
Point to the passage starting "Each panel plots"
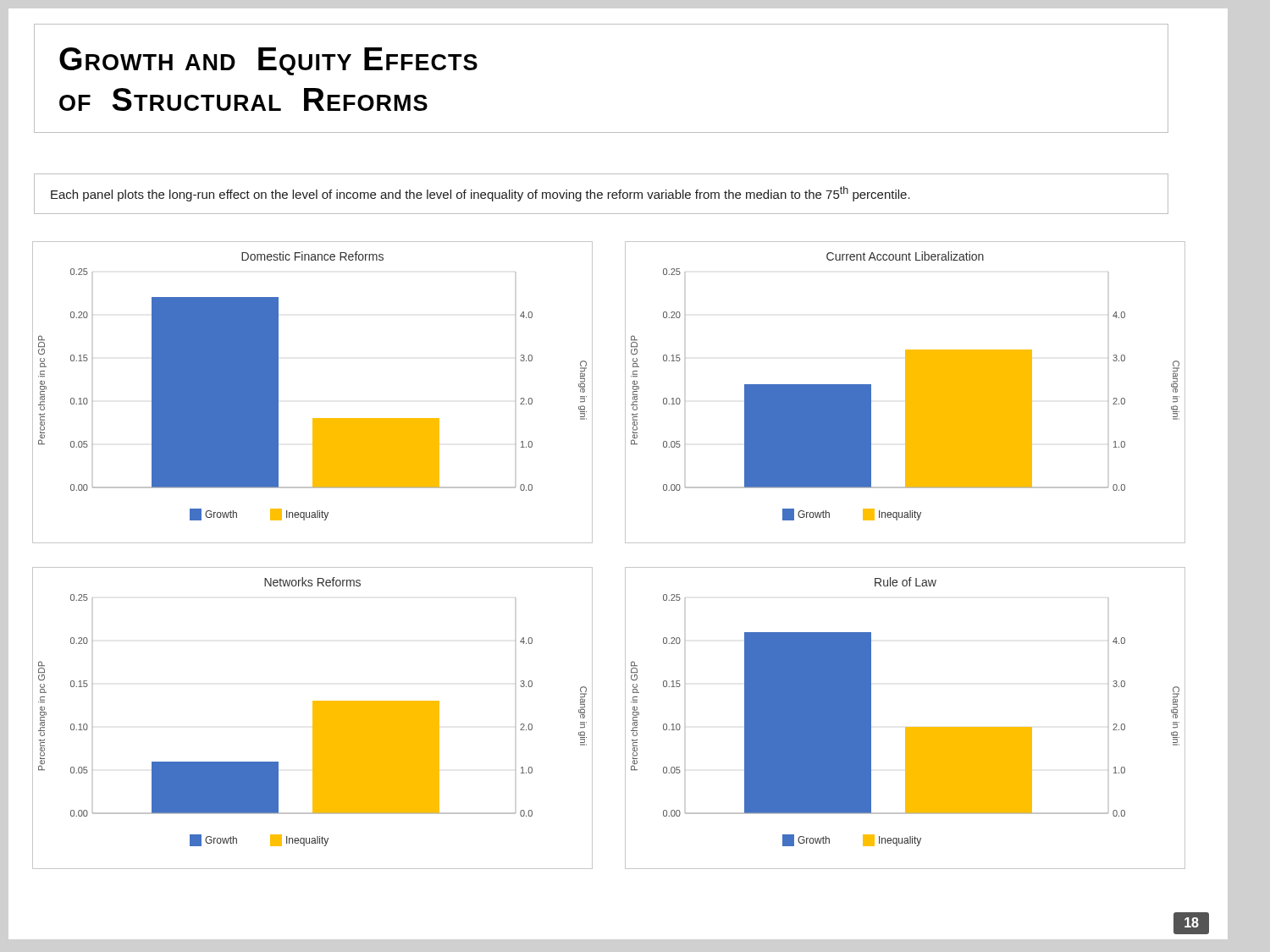[x=480, y=193]
